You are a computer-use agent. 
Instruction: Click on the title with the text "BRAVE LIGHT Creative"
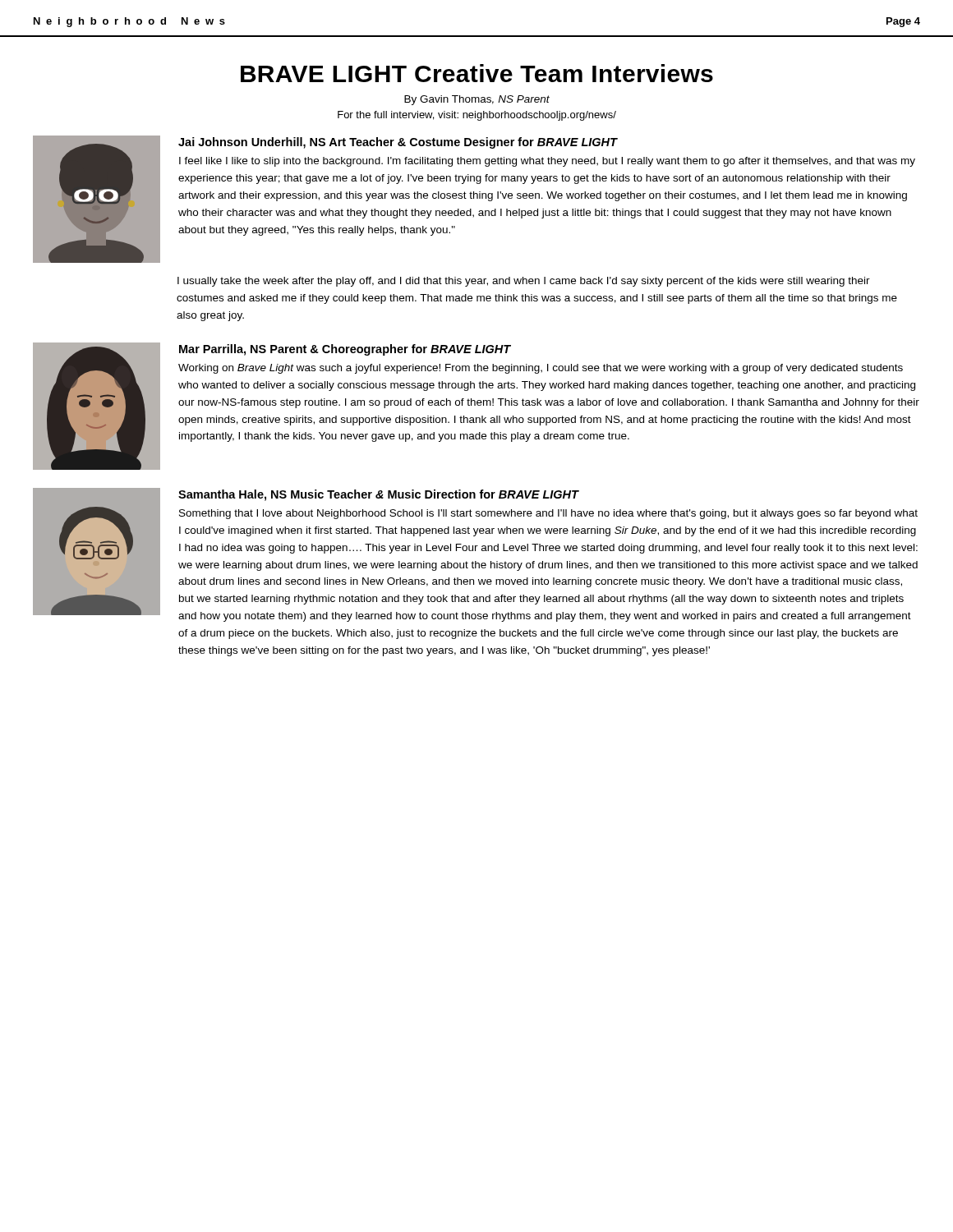point(476,74)
